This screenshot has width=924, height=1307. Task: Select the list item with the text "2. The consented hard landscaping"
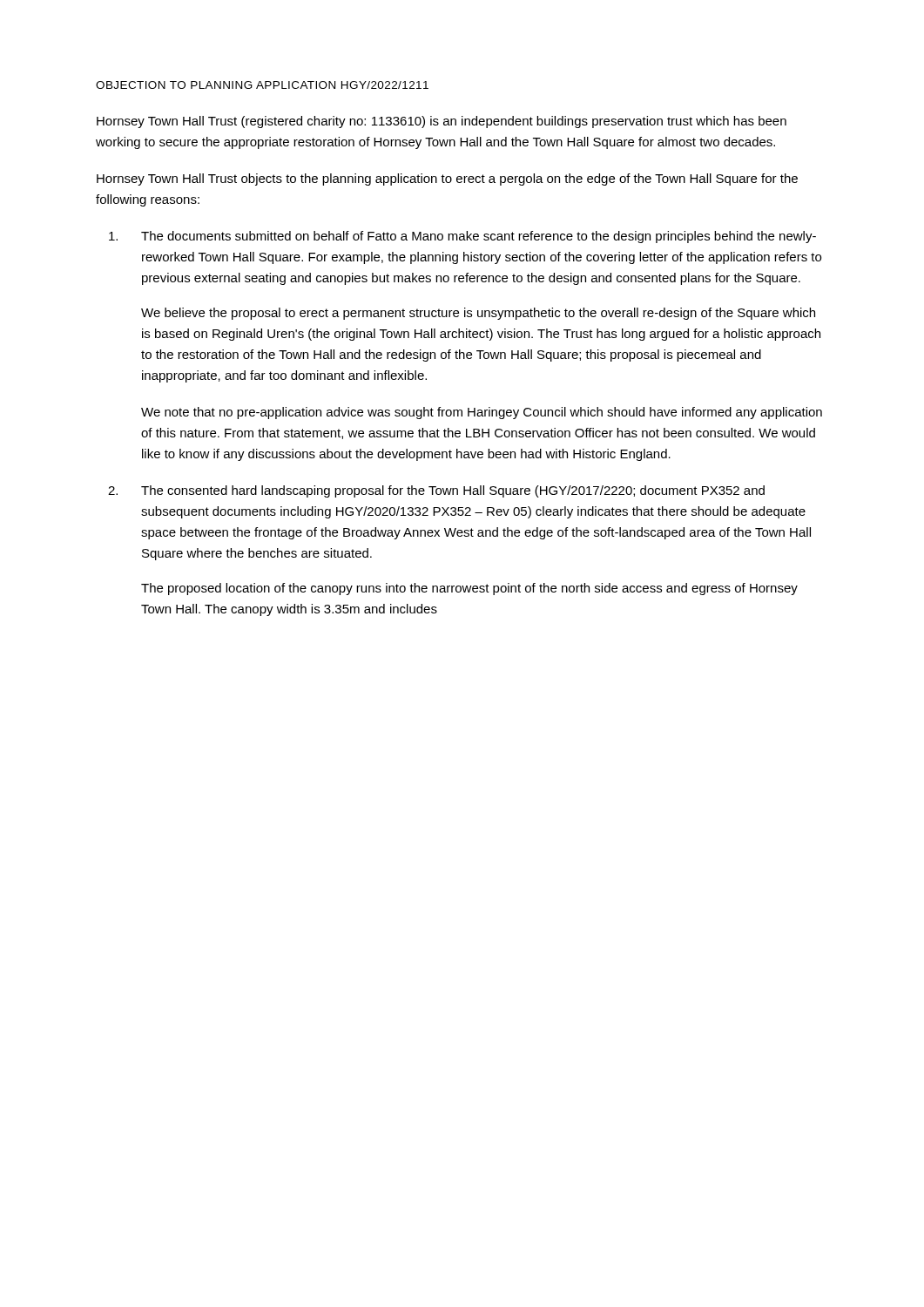tap(462, 522)
